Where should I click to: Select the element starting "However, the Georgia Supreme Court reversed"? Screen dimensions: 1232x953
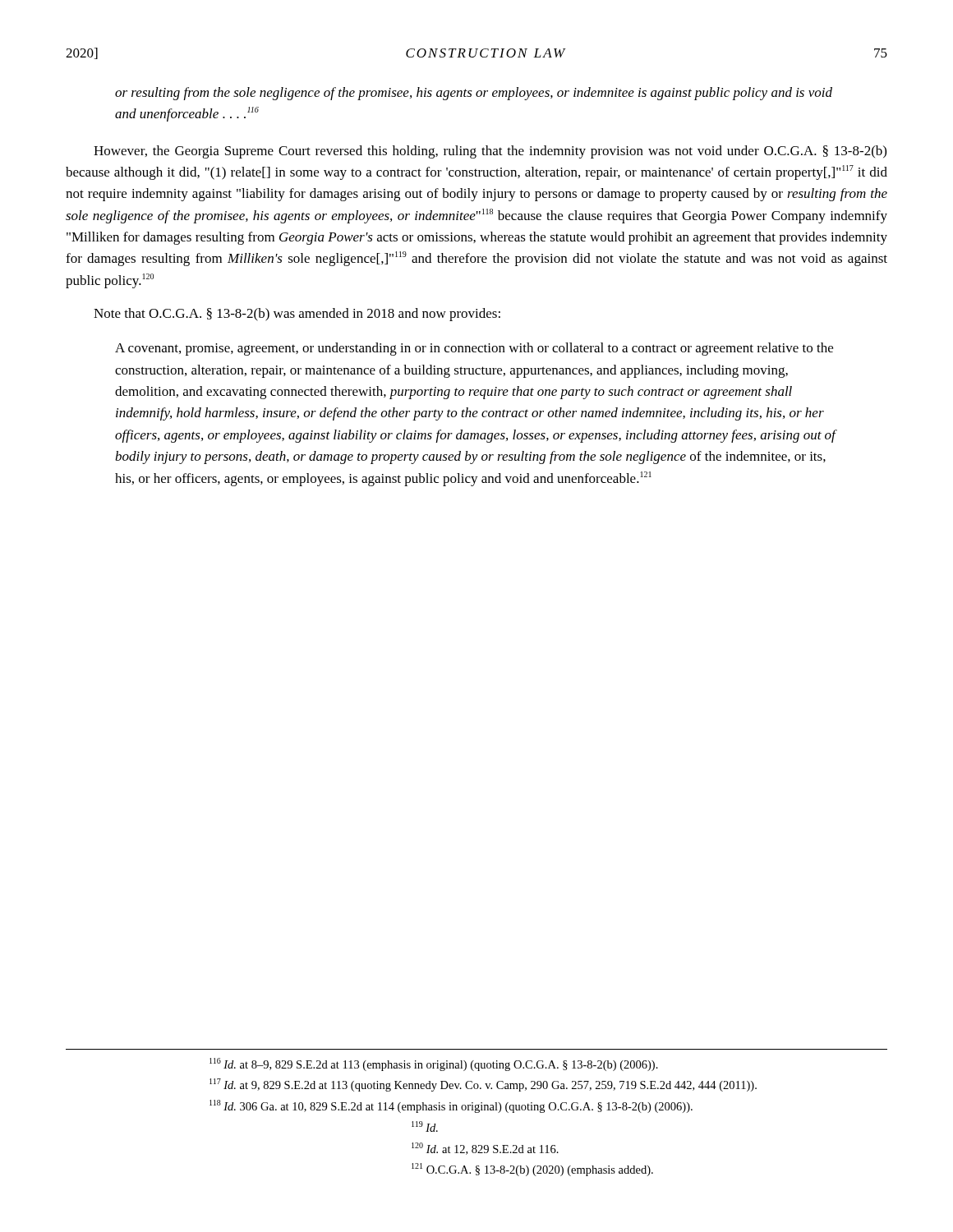pos(476,216)
